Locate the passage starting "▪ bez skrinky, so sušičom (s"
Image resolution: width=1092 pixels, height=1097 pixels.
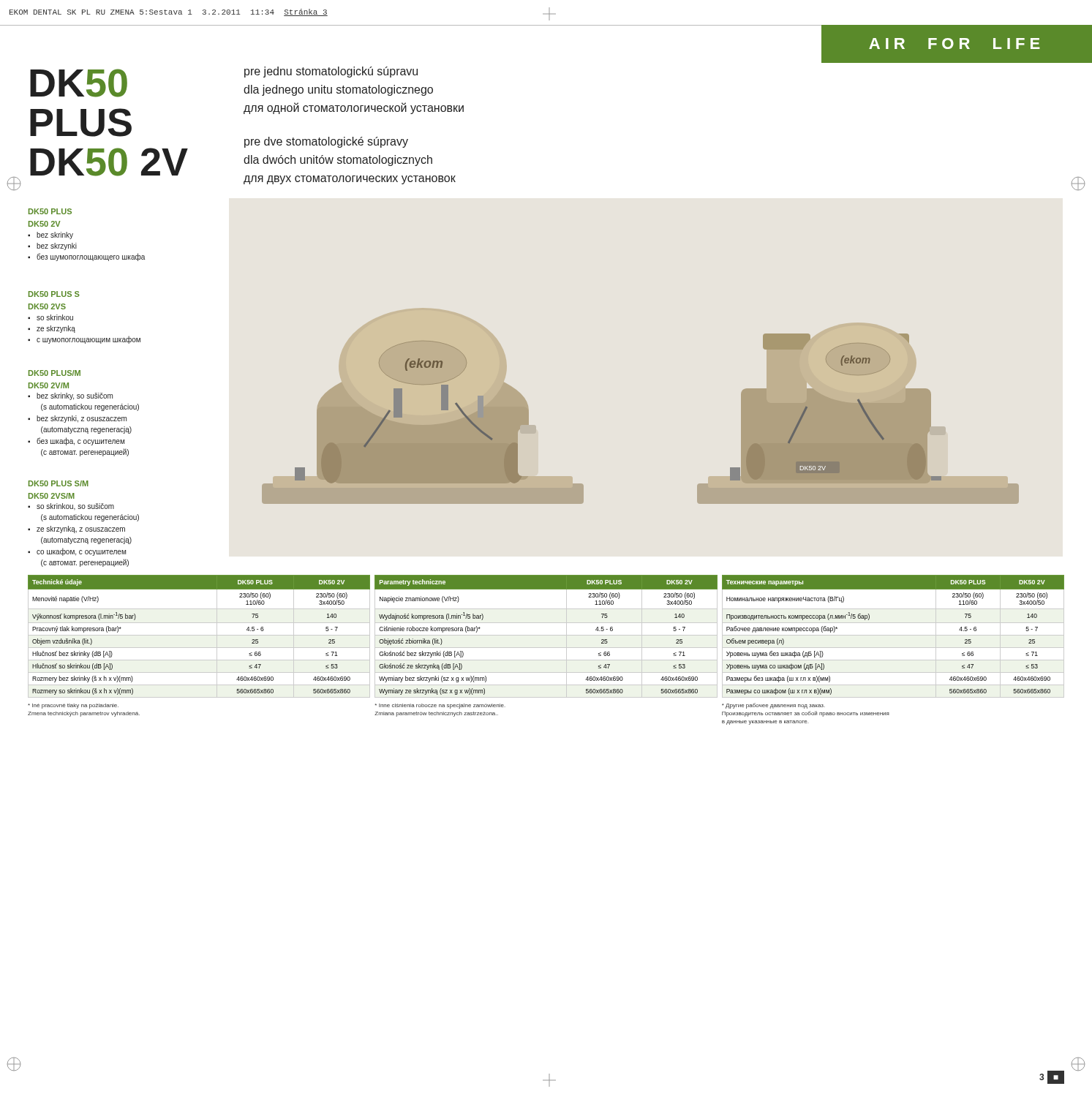84,401
